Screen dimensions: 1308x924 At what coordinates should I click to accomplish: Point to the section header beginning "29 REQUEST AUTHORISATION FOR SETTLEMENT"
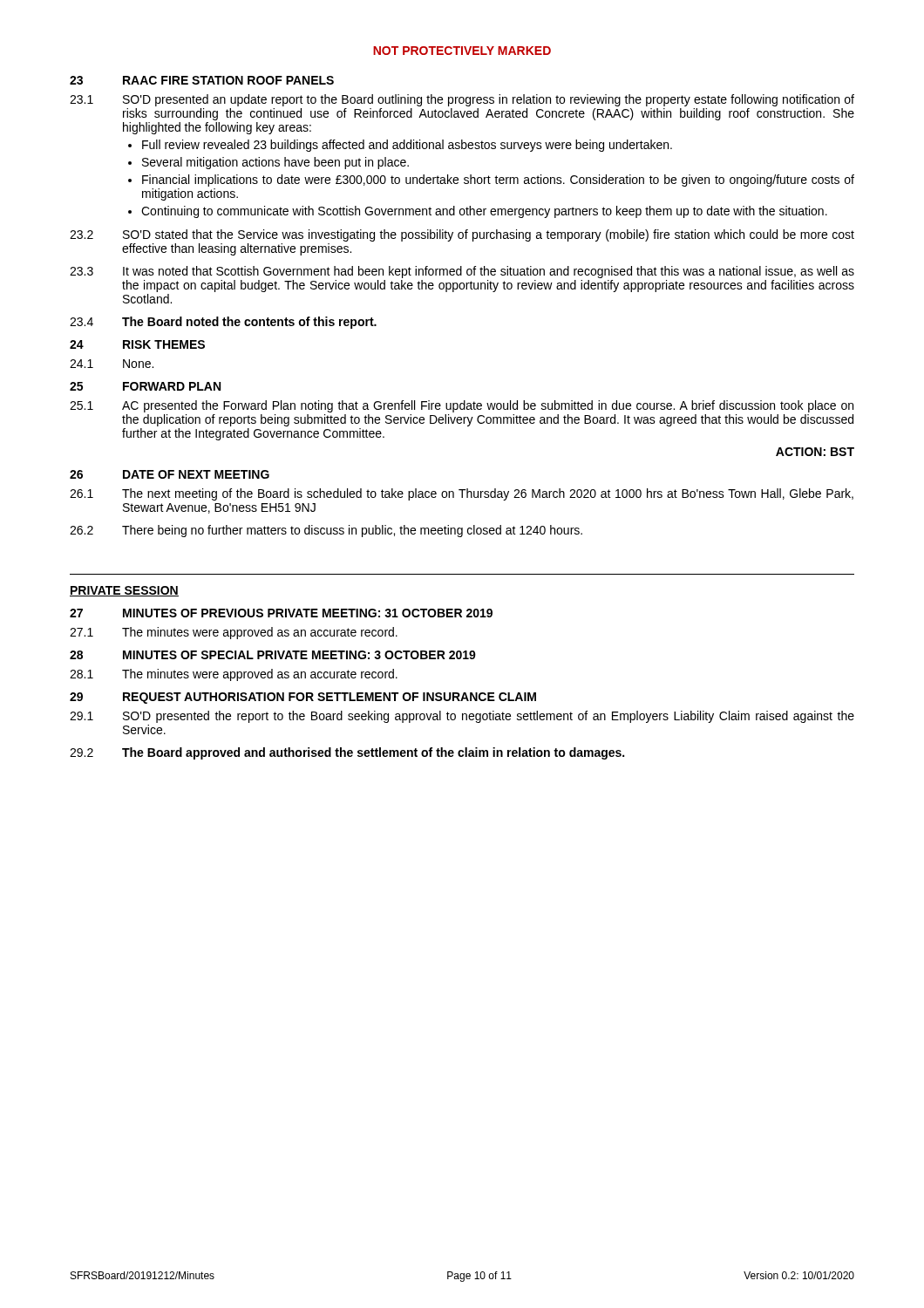tap(303, 697)
